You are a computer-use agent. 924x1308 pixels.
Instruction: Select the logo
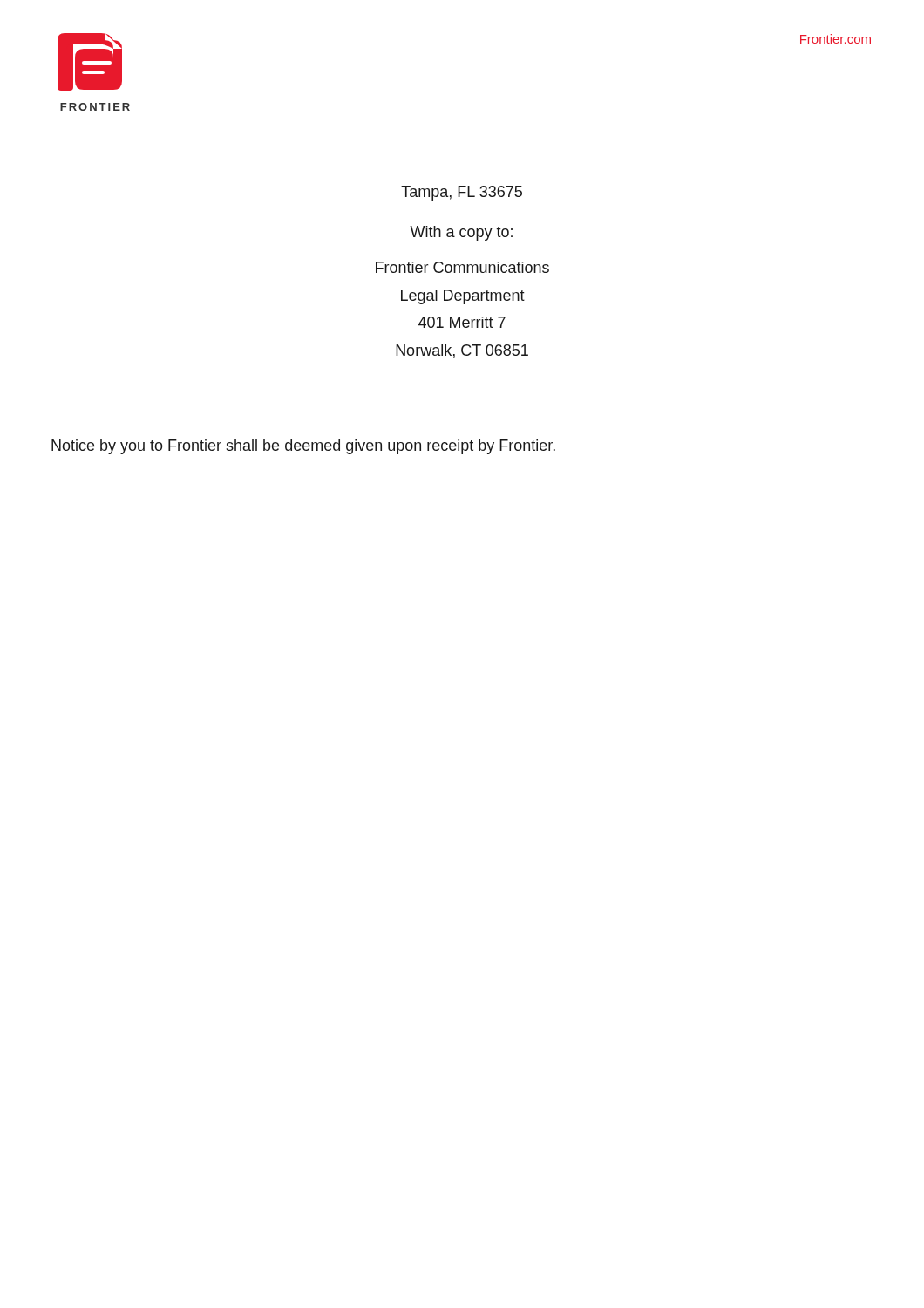click(96, 72)
